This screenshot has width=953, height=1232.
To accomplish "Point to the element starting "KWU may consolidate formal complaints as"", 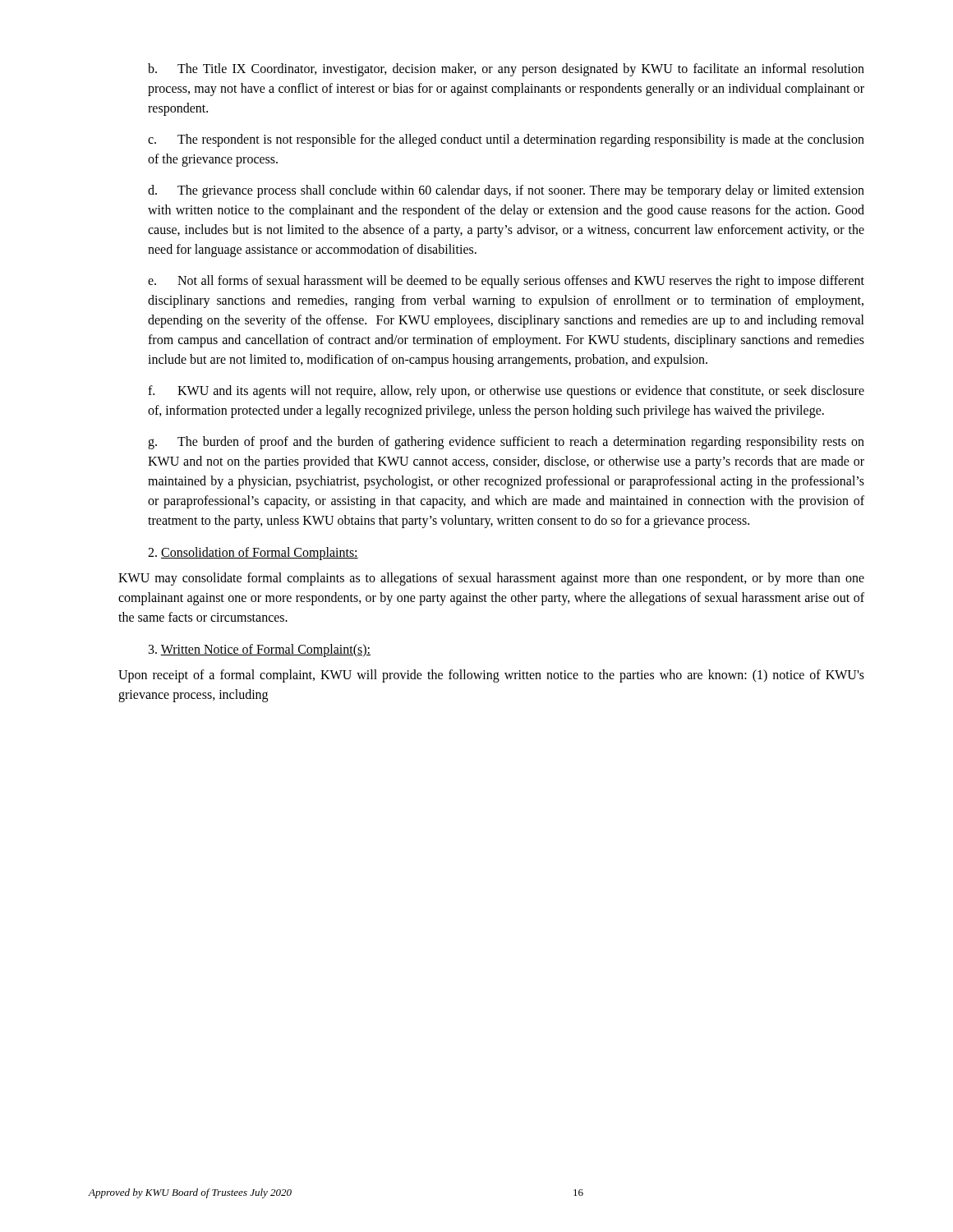I will point(476,598).
